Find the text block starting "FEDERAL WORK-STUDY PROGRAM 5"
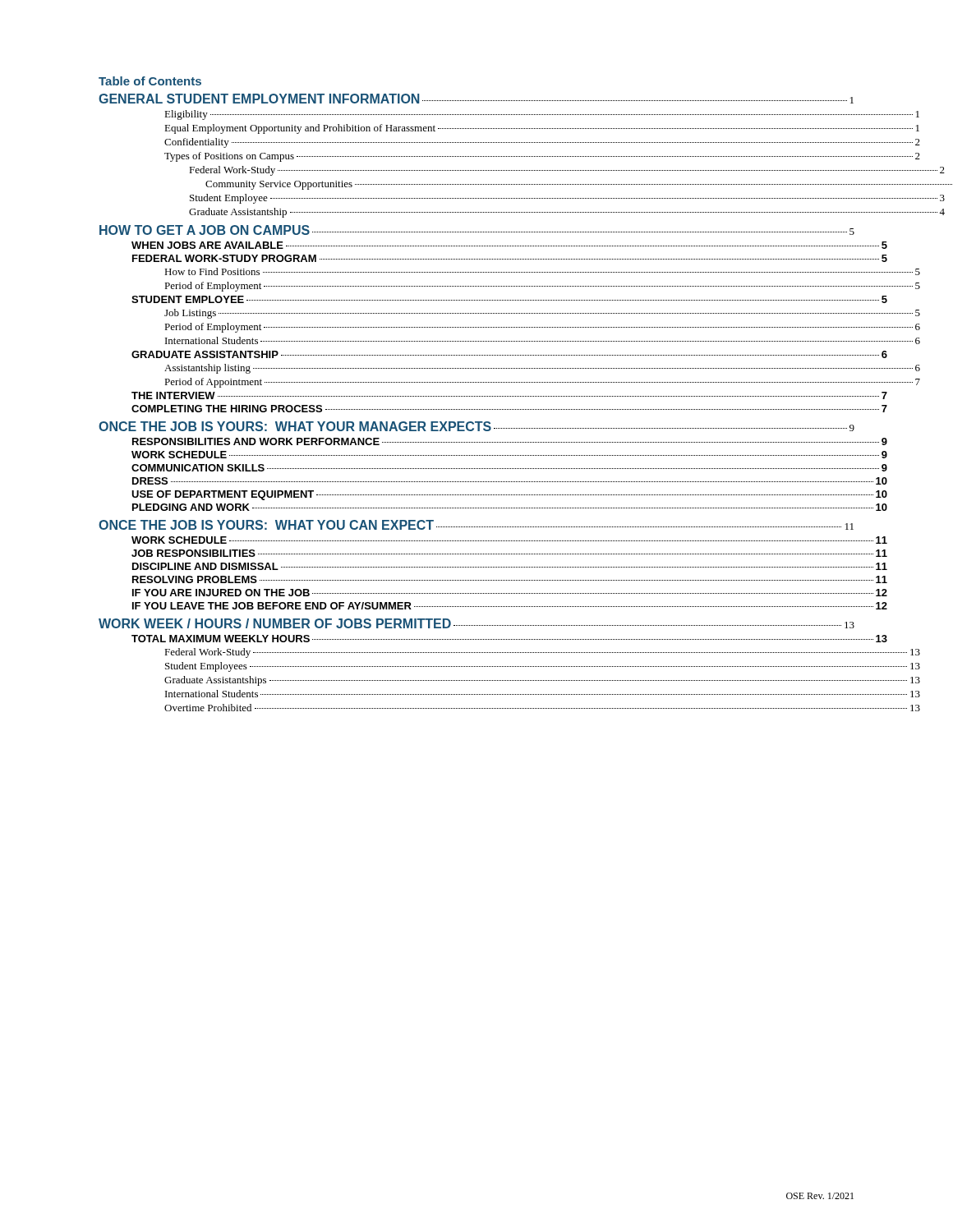The height and width of the screenshot is (1232, 953). coord(509,258)
